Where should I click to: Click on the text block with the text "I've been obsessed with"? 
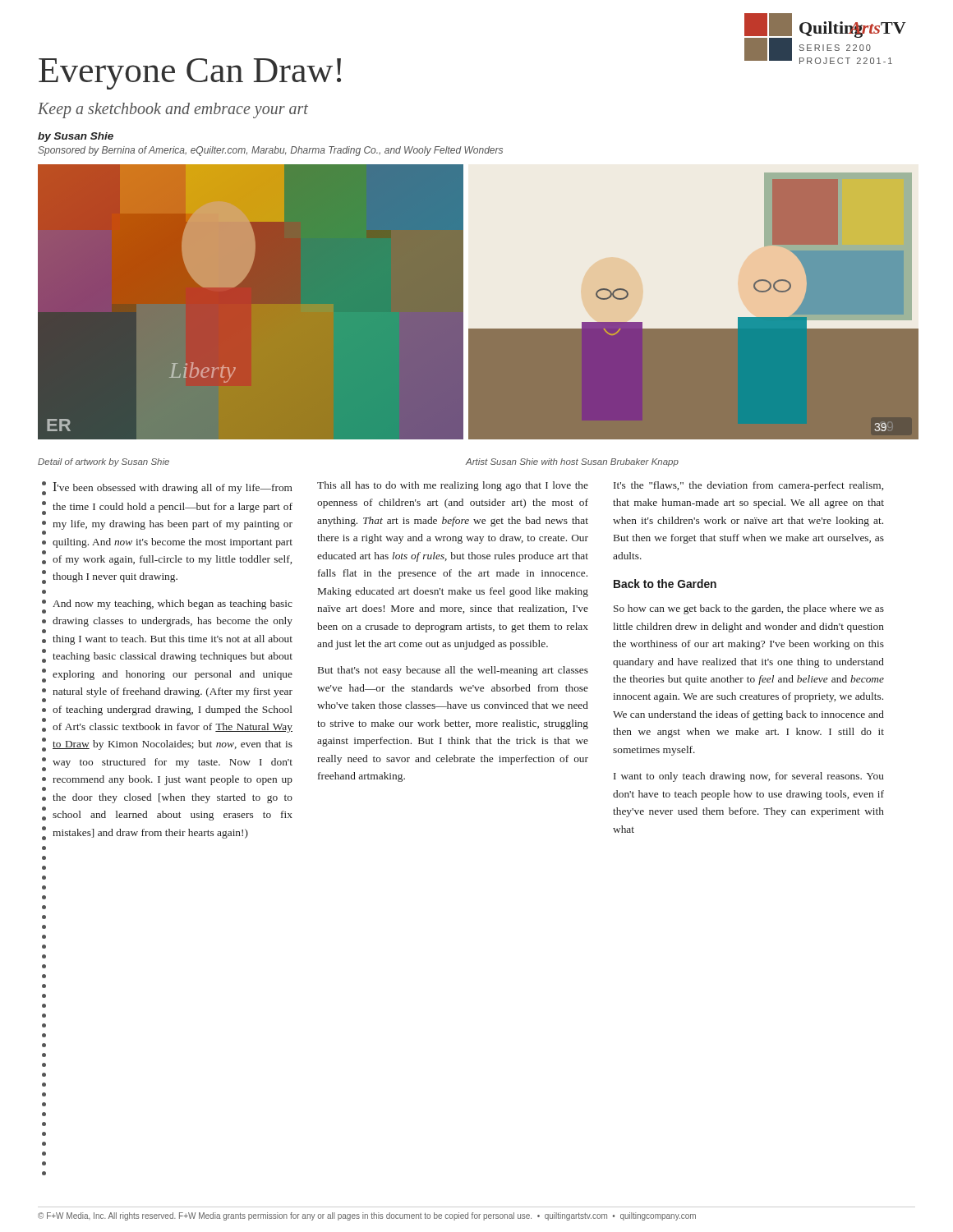pos(173,659)
